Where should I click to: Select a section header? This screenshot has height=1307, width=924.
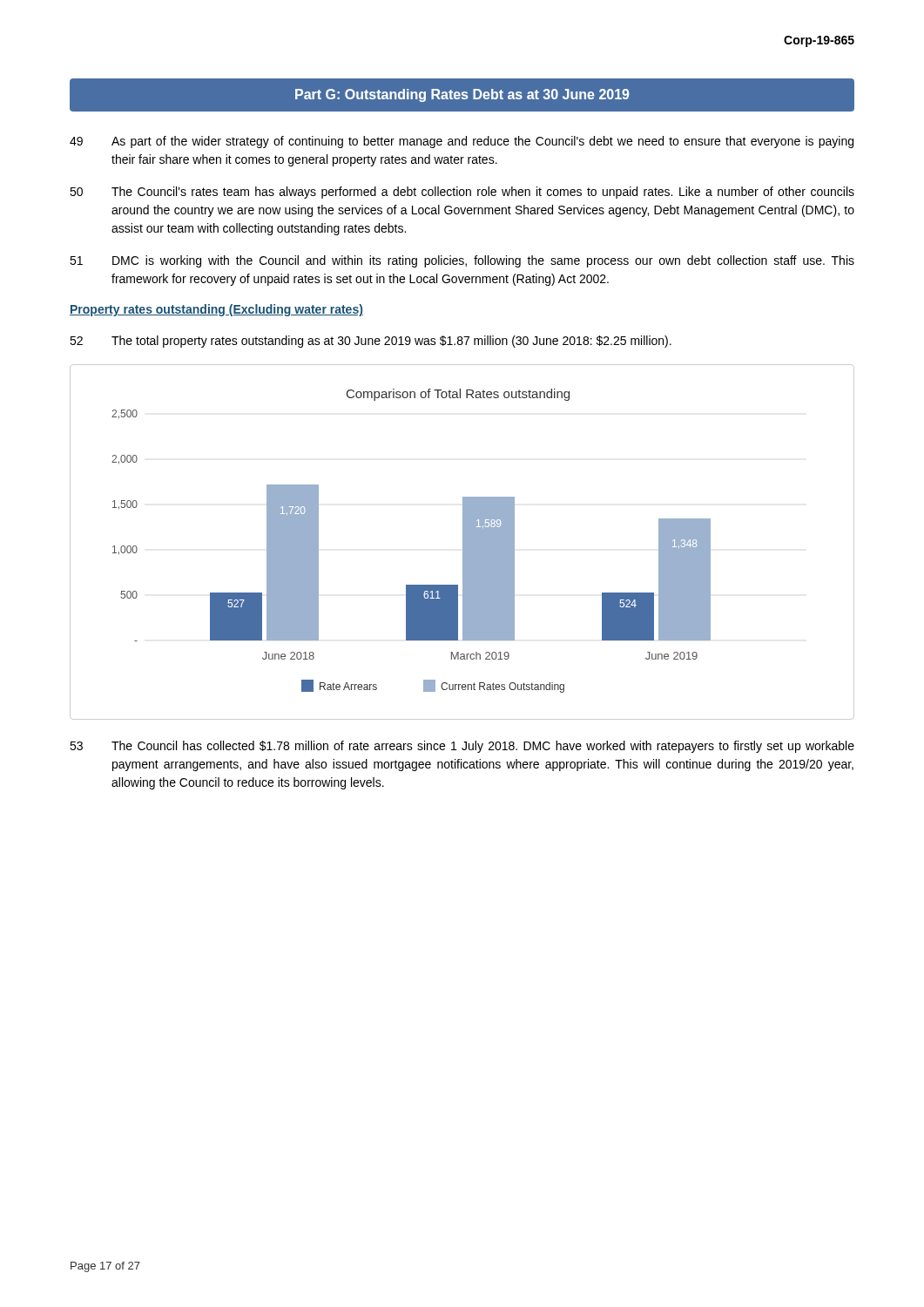[216, 309]
